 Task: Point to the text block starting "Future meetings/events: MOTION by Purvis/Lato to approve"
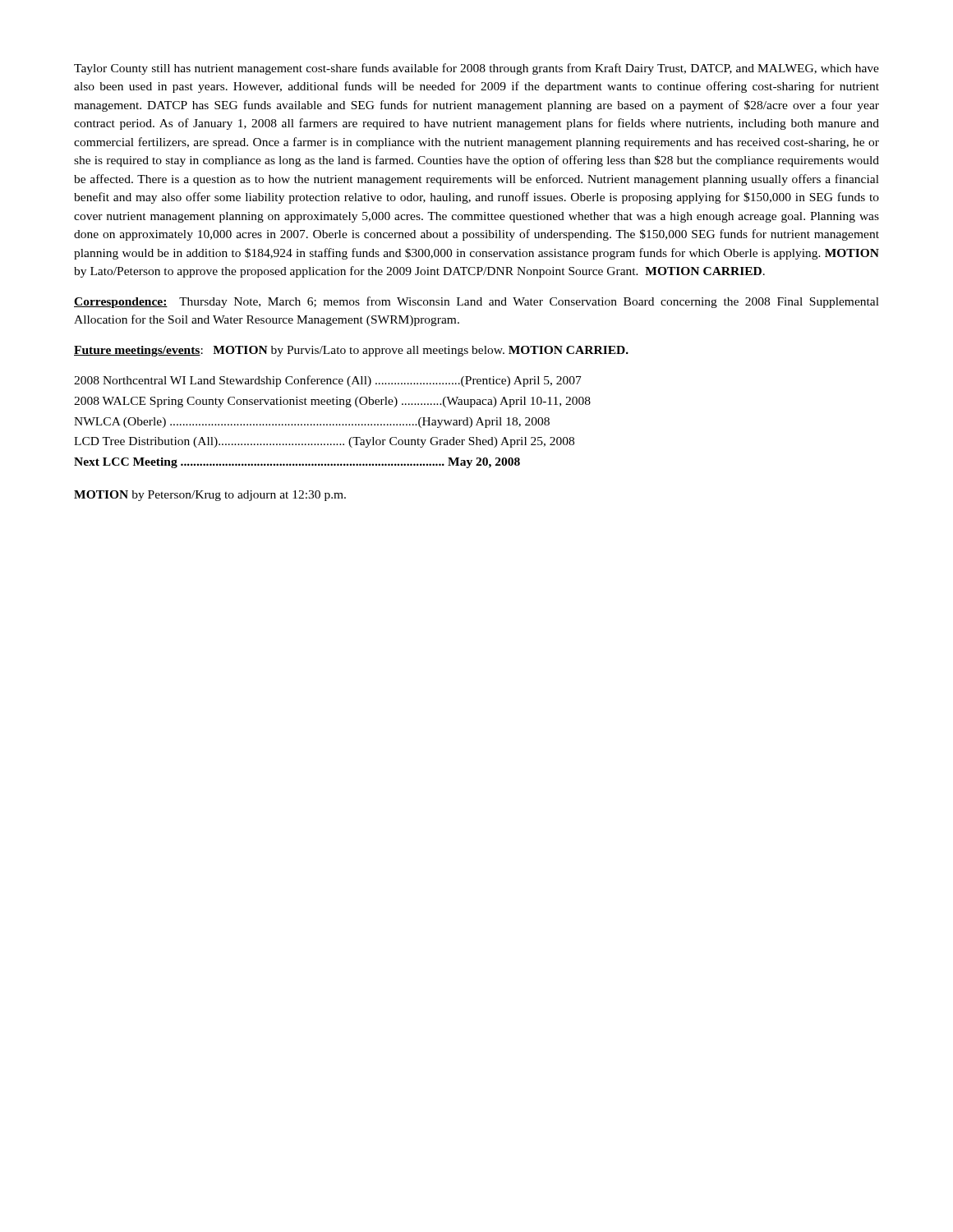(x=351, y=349)
